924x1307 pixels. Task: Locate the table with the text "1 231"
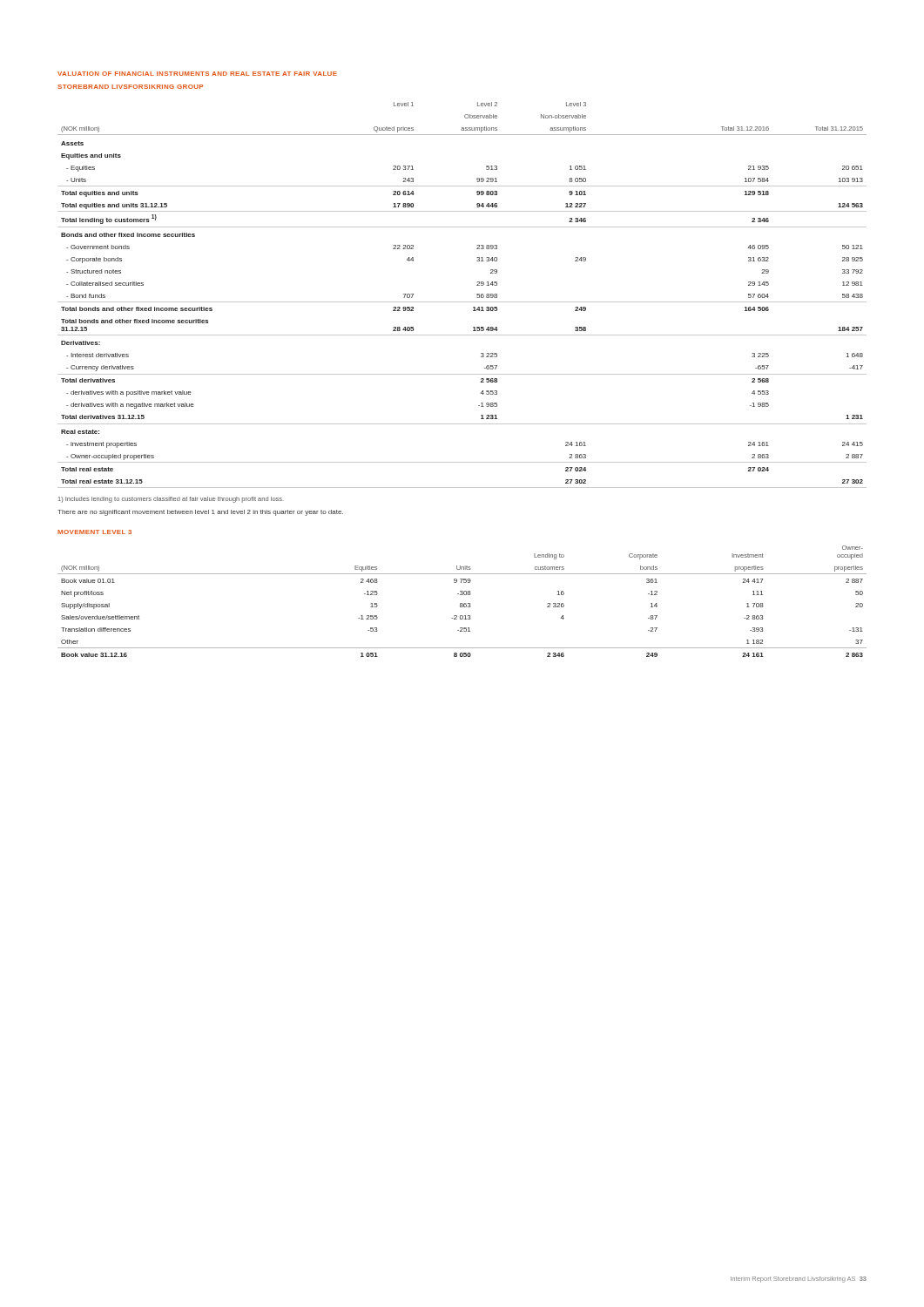[x=462, y=293]
